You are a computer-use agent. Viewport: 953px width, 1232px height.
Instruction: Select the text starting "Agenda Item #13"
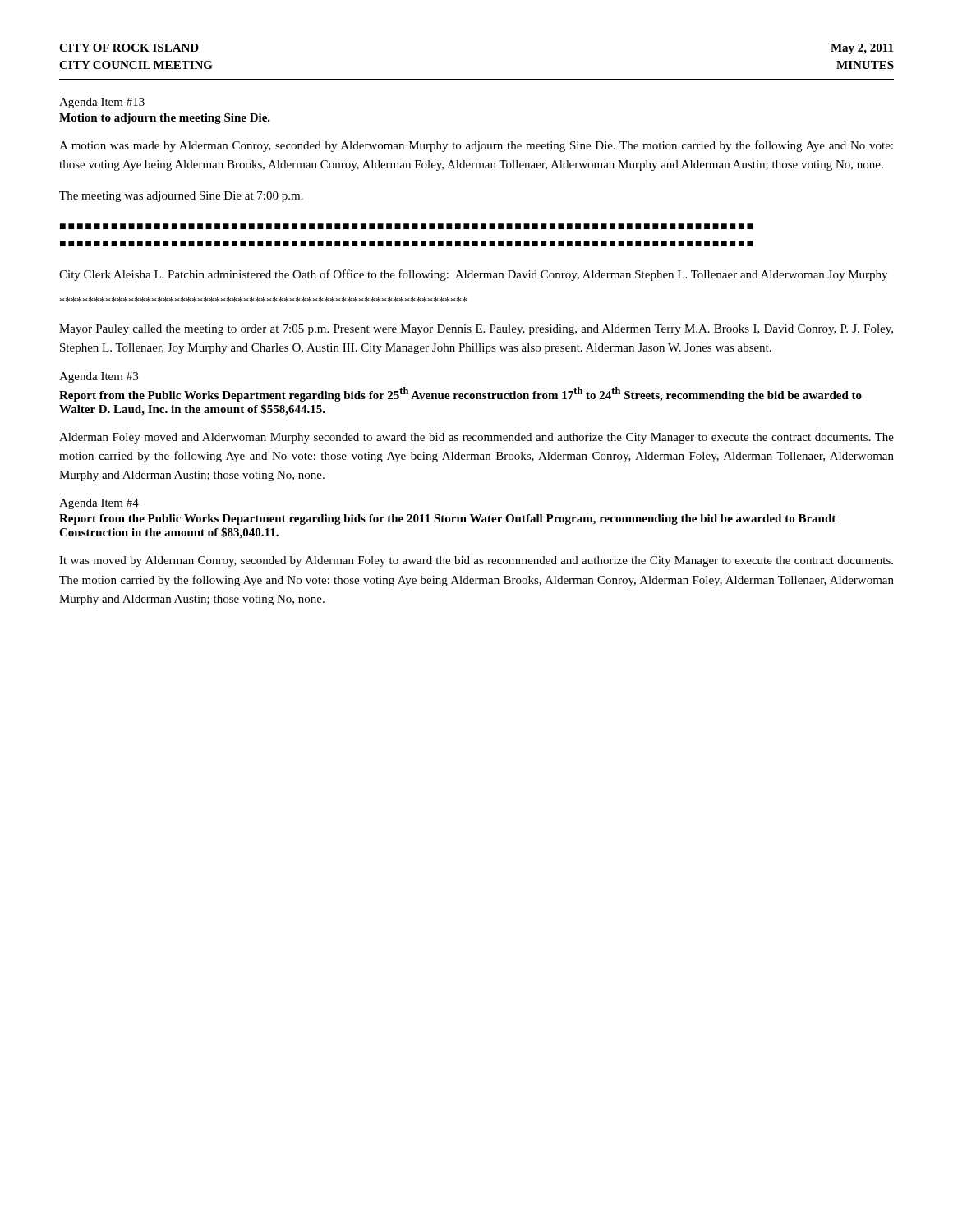click(x=102, y=102)
